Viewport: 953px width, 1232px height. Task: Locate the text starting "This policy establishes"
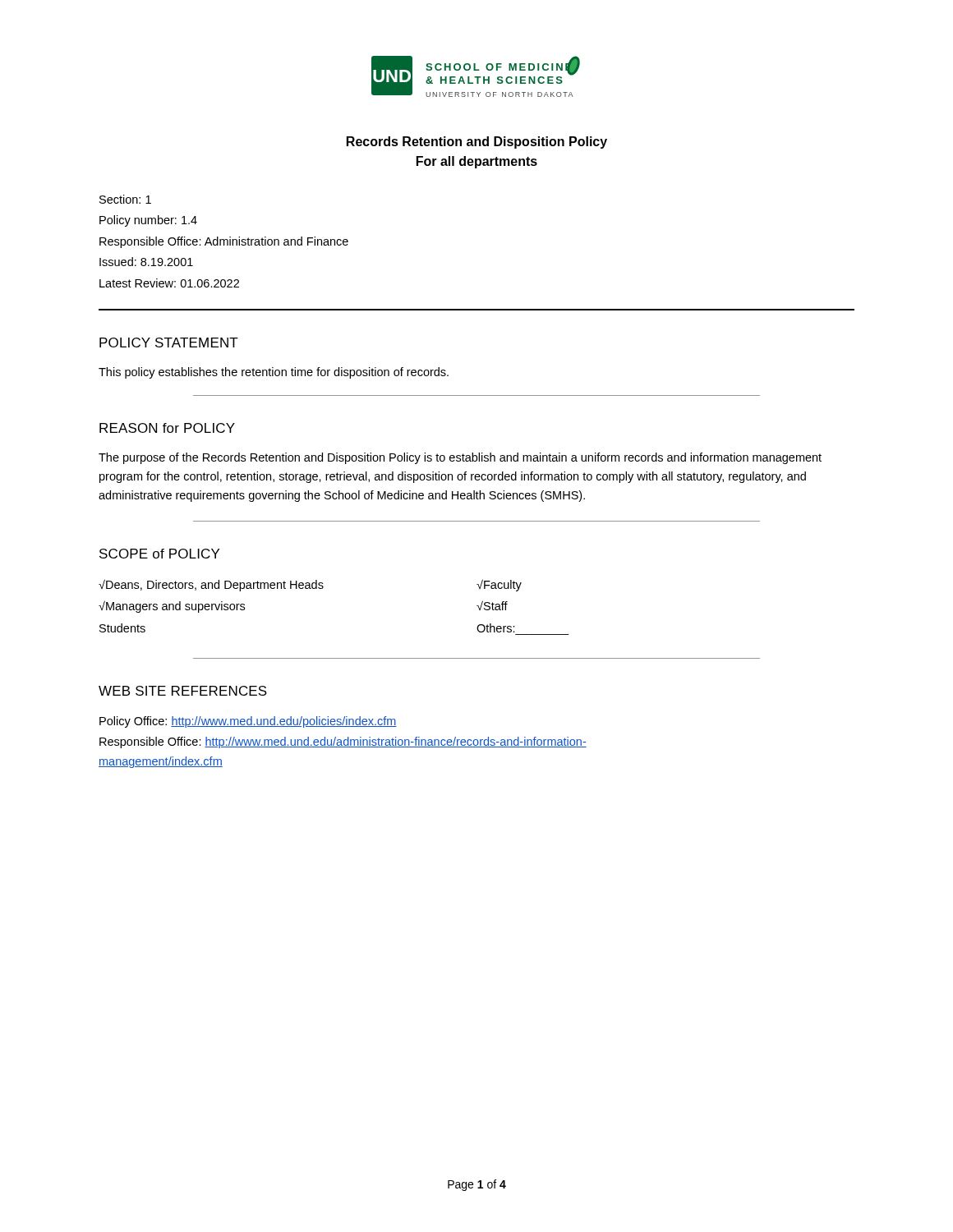(x=274, y=372)
